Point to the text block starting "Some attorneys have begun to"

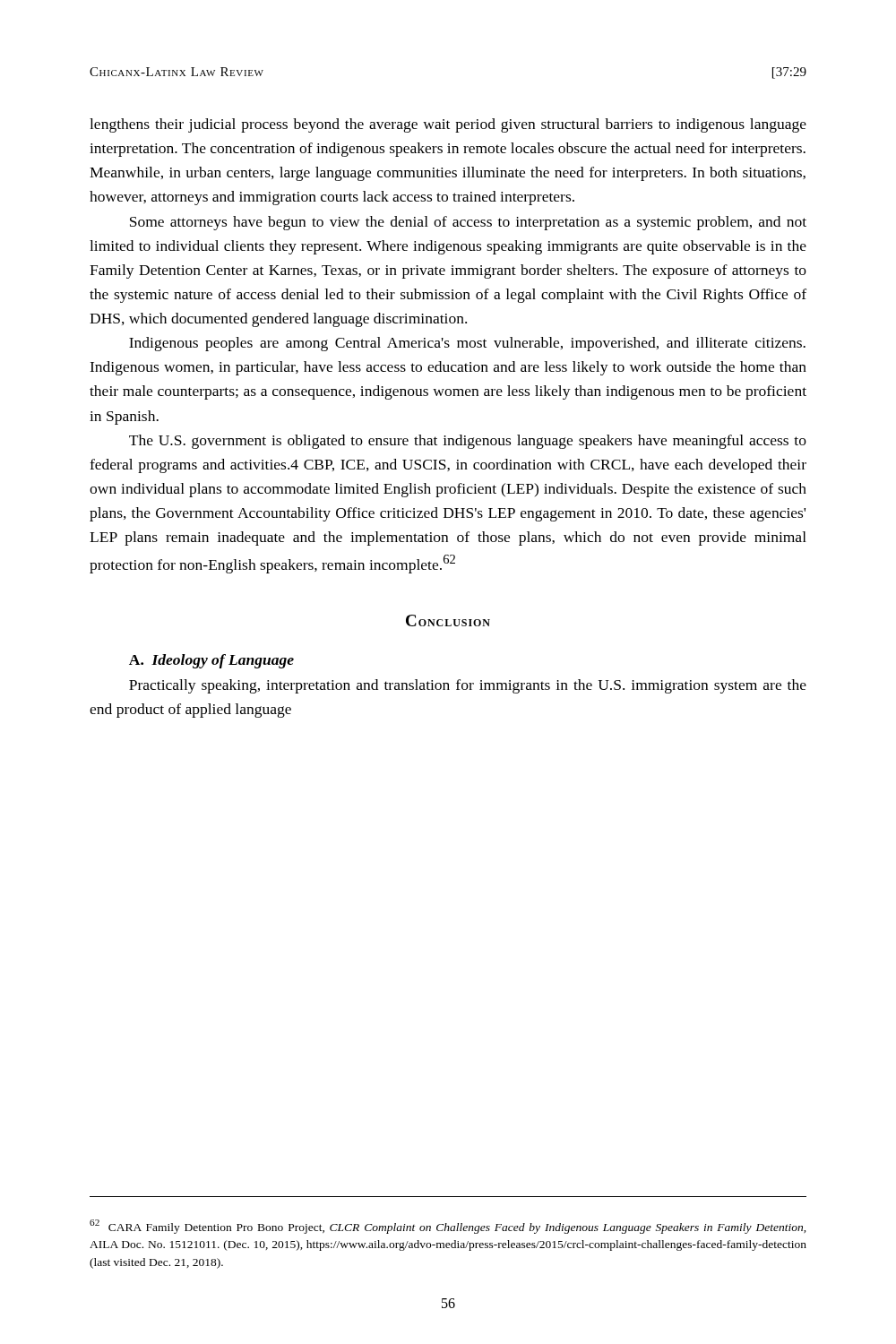point(448,270)
